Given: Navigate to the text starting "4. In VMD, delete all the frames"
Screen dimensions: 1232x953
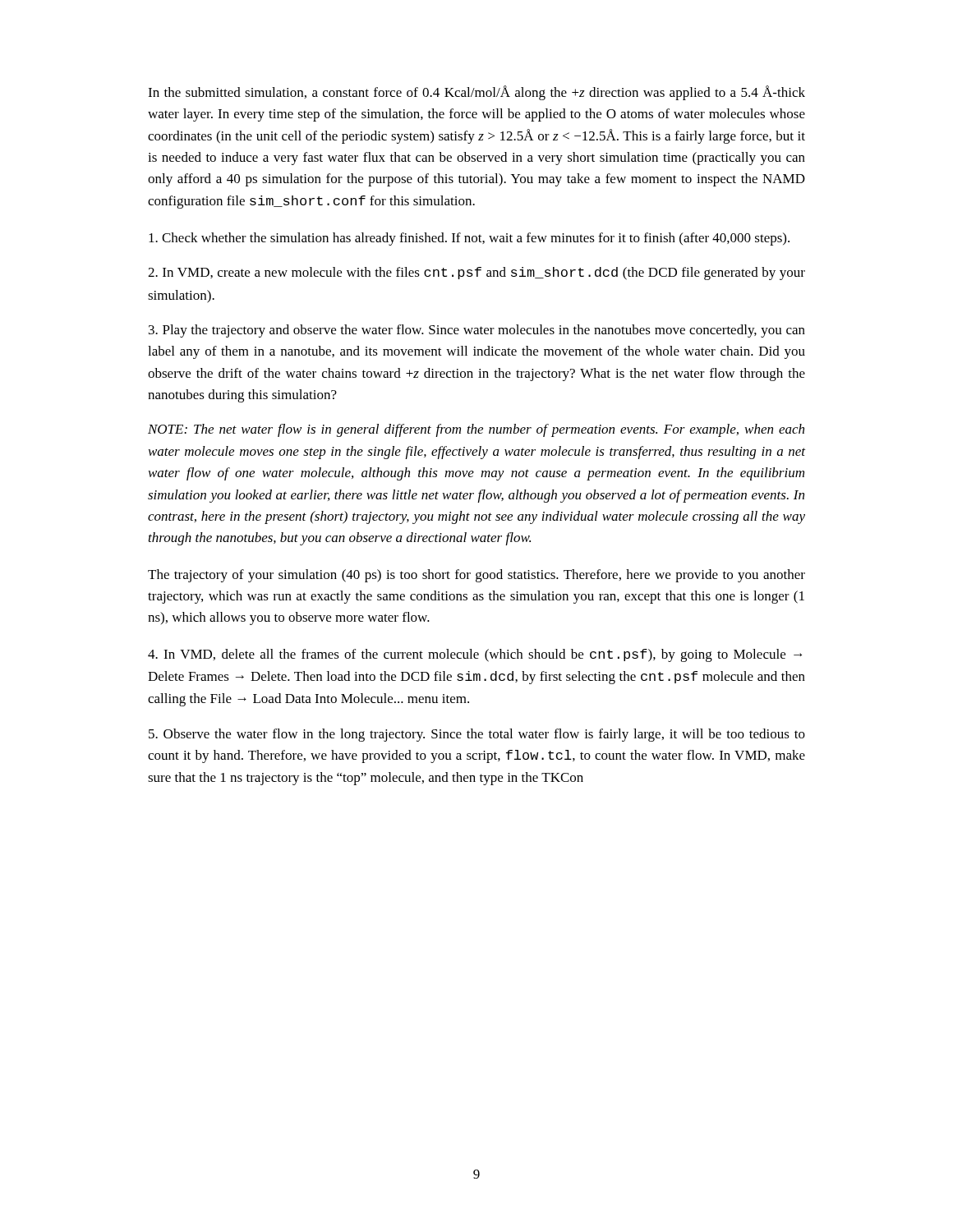Looking at the screenshot, I should pos(476,676).
